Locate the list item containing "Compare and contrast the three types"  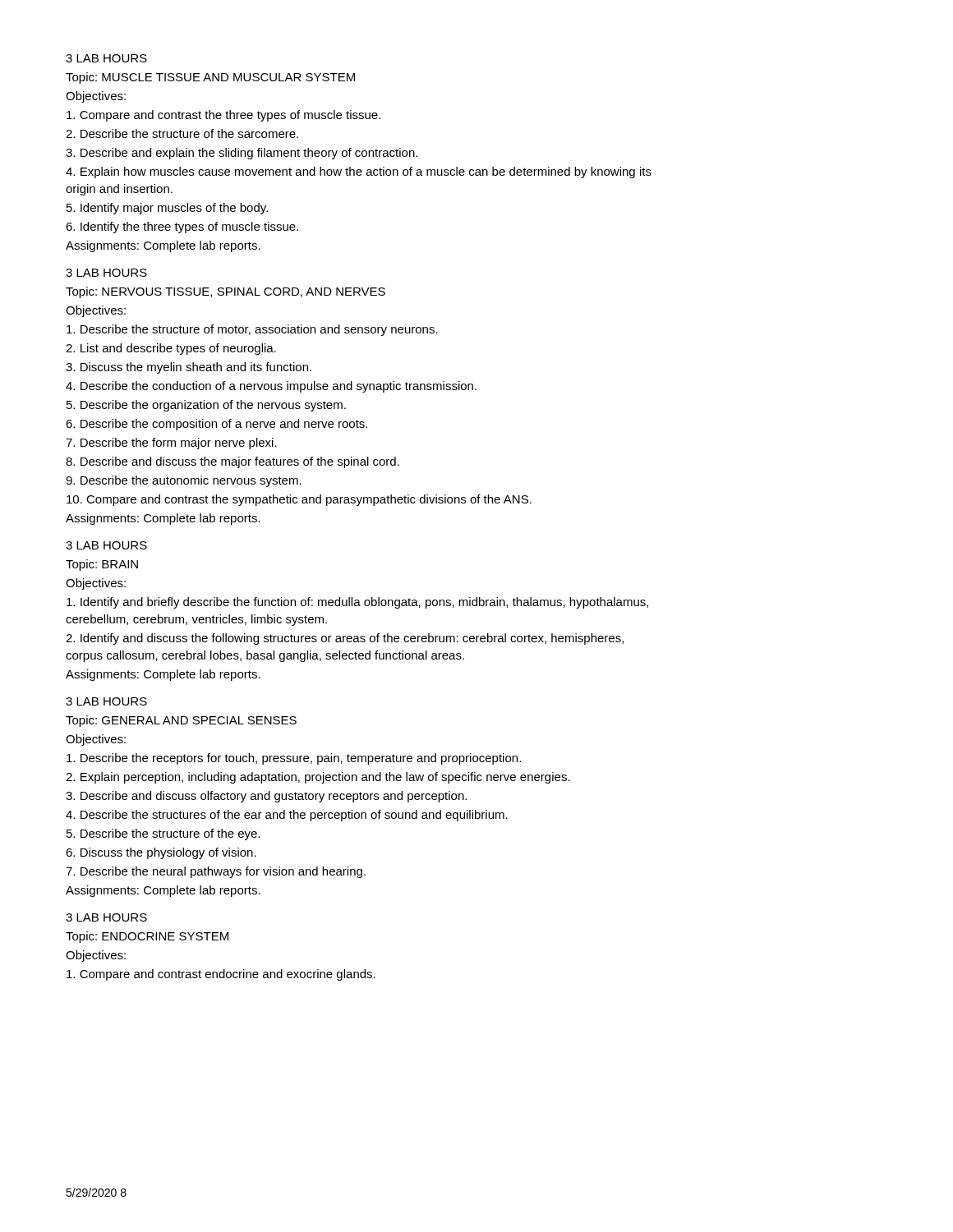[224, 115]
